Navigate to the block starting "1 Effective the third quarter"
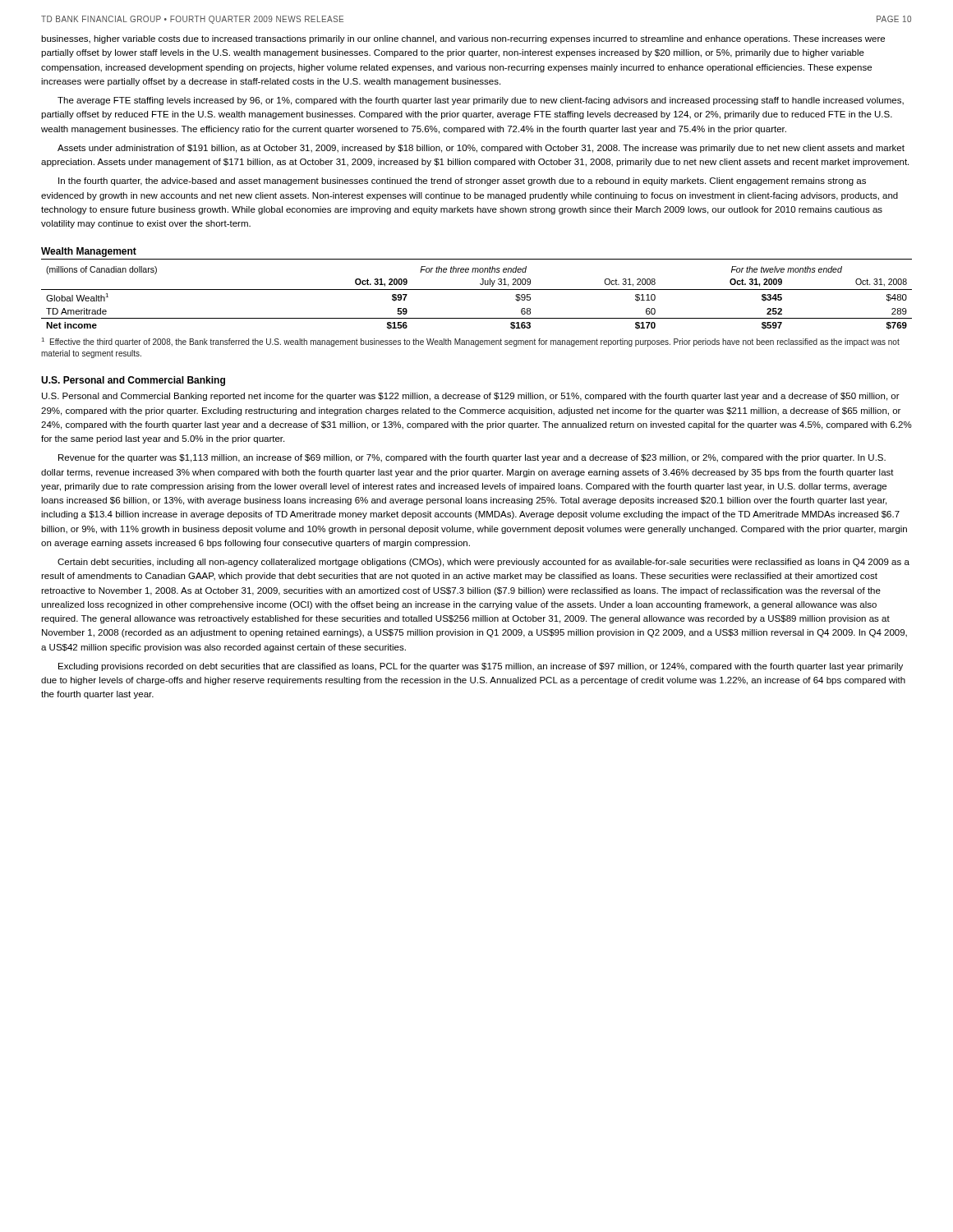The image size is (953, 1232). point(476,348)
